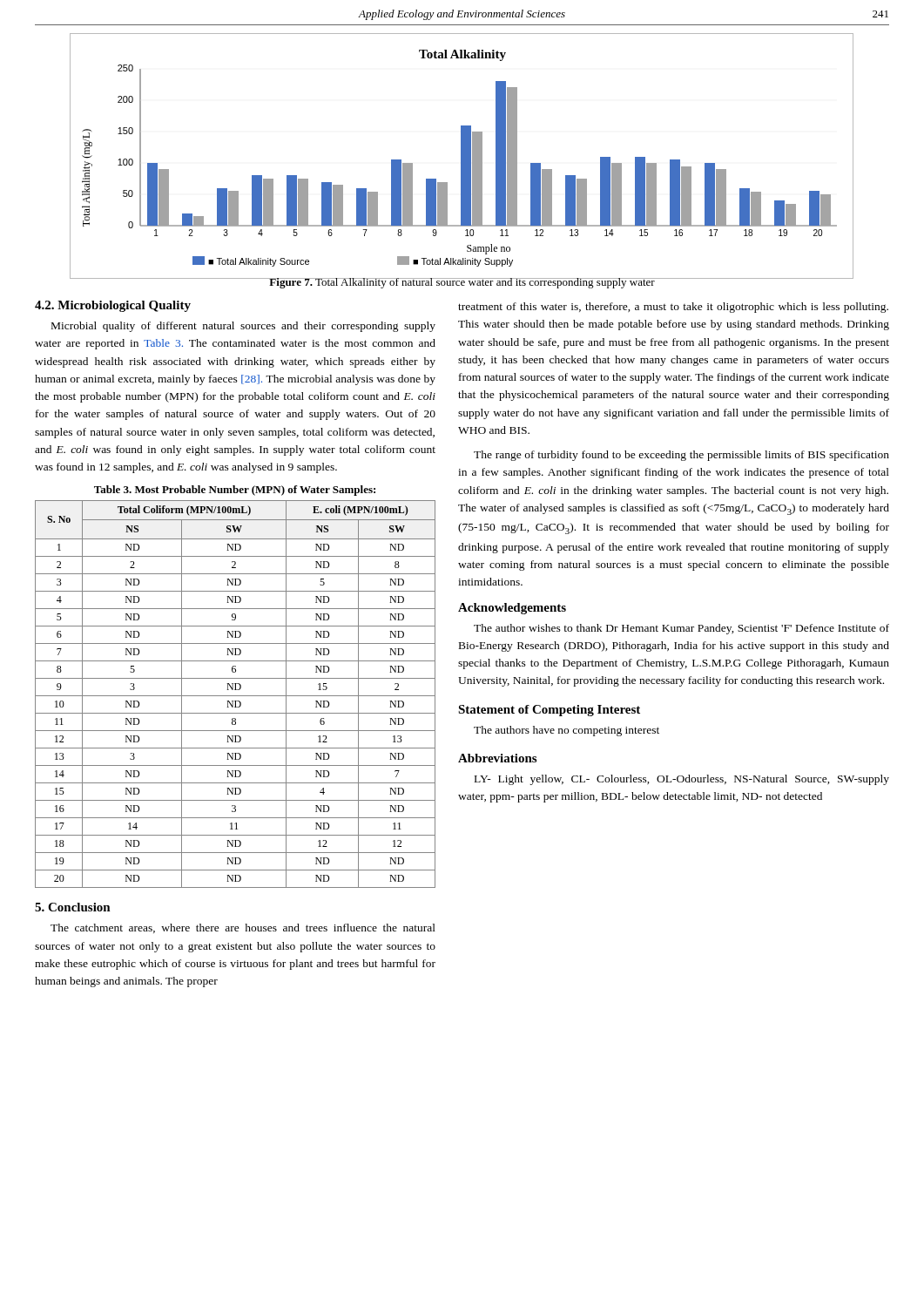Image resolution: width=924 pixels, height=1307 pixels.
Task: Select the passage starting "The catchment areas, where there"
Action: 235,954
